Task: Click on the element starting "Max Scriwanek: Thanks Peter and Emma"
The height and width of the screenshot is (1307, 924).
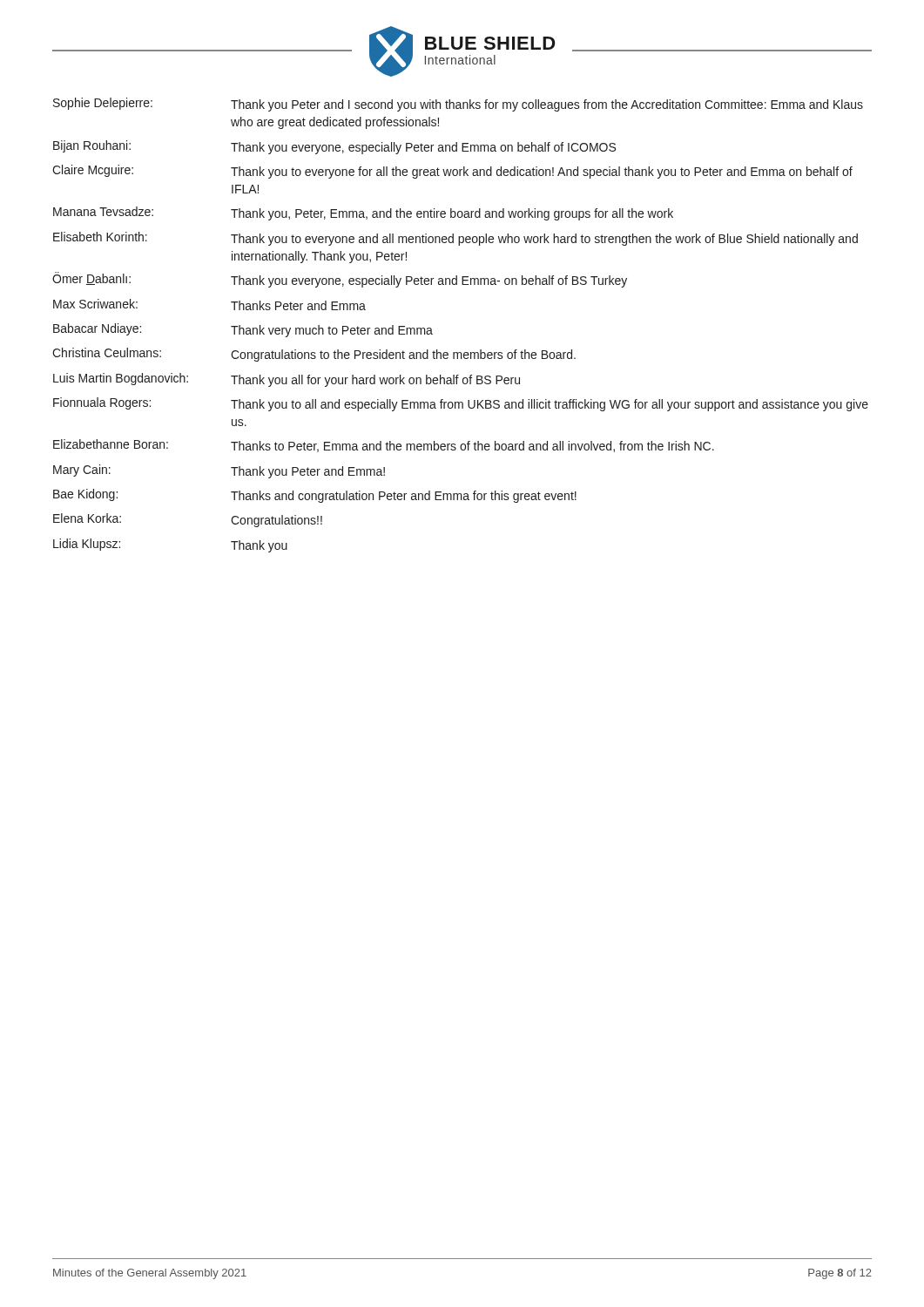Action: coord(94,305)
